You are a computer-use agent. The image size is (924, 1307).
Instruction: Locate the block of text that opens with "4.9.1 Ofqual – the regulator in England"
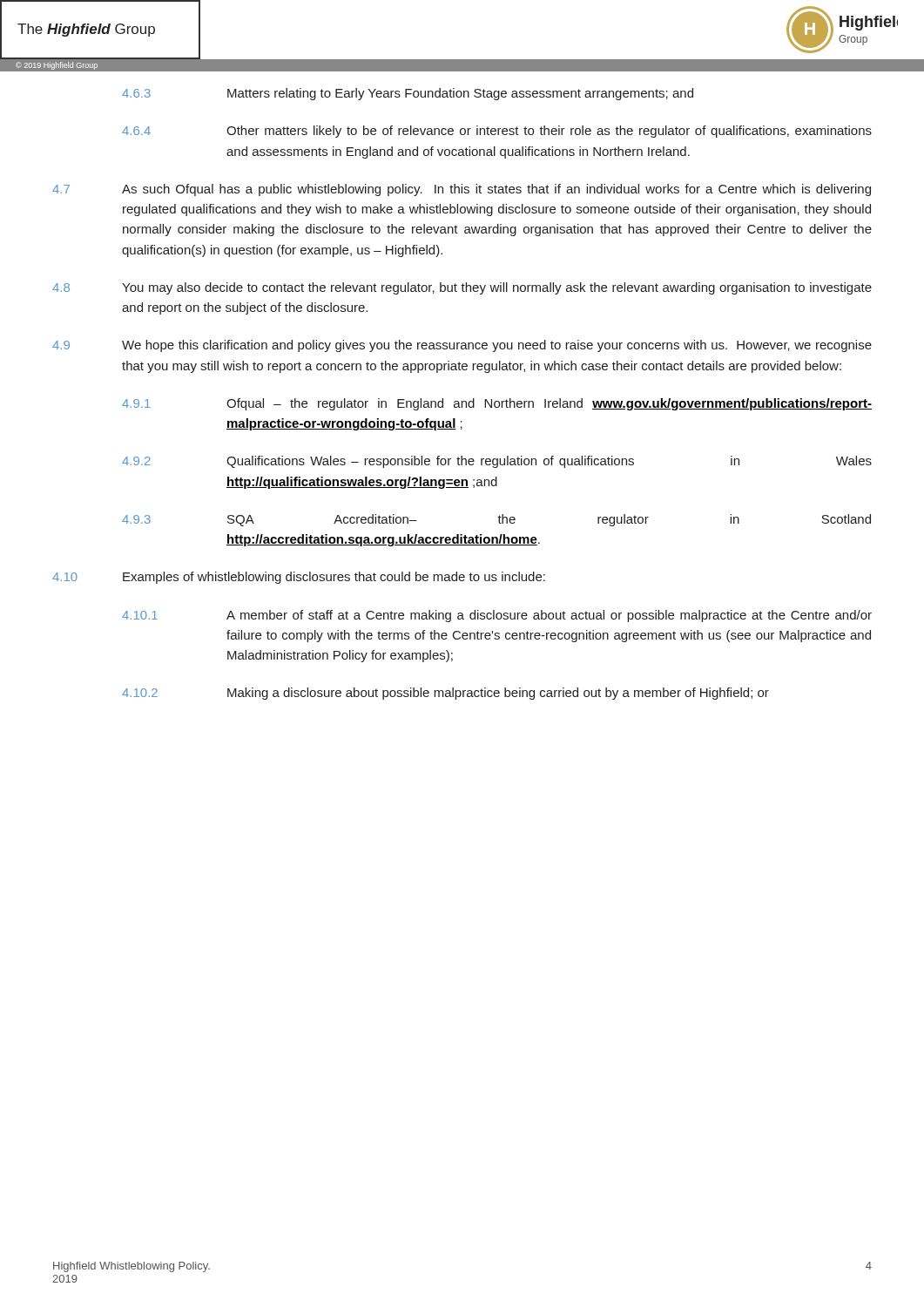pyautogui.click(x=497, y=413)
